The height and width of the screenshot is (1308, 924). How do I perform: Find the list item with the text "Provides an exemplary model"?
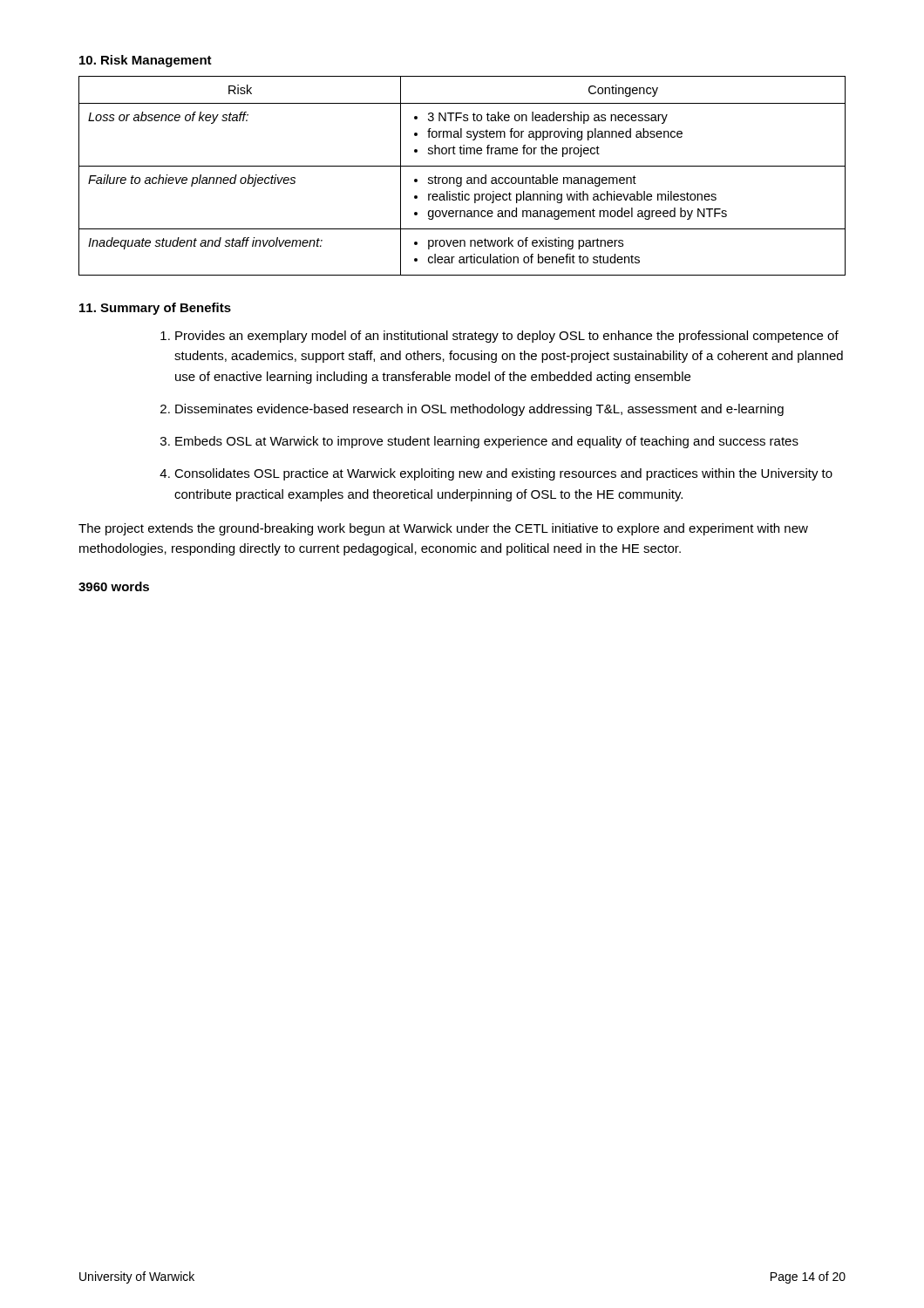click(462, 415)
